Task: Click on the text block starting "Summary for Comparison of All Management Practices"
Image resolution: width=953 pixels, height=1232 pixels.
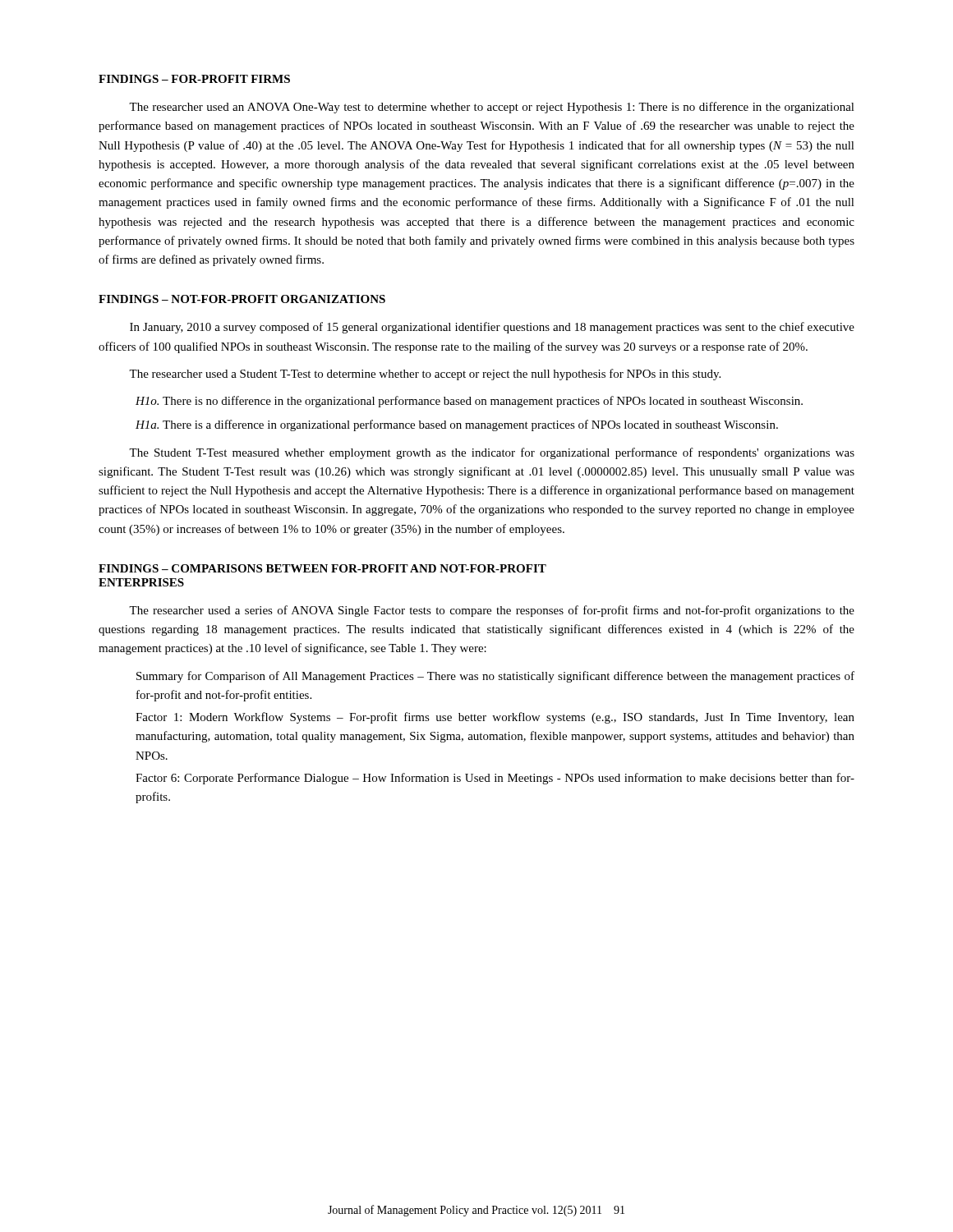Action: (x=495, y=685)
